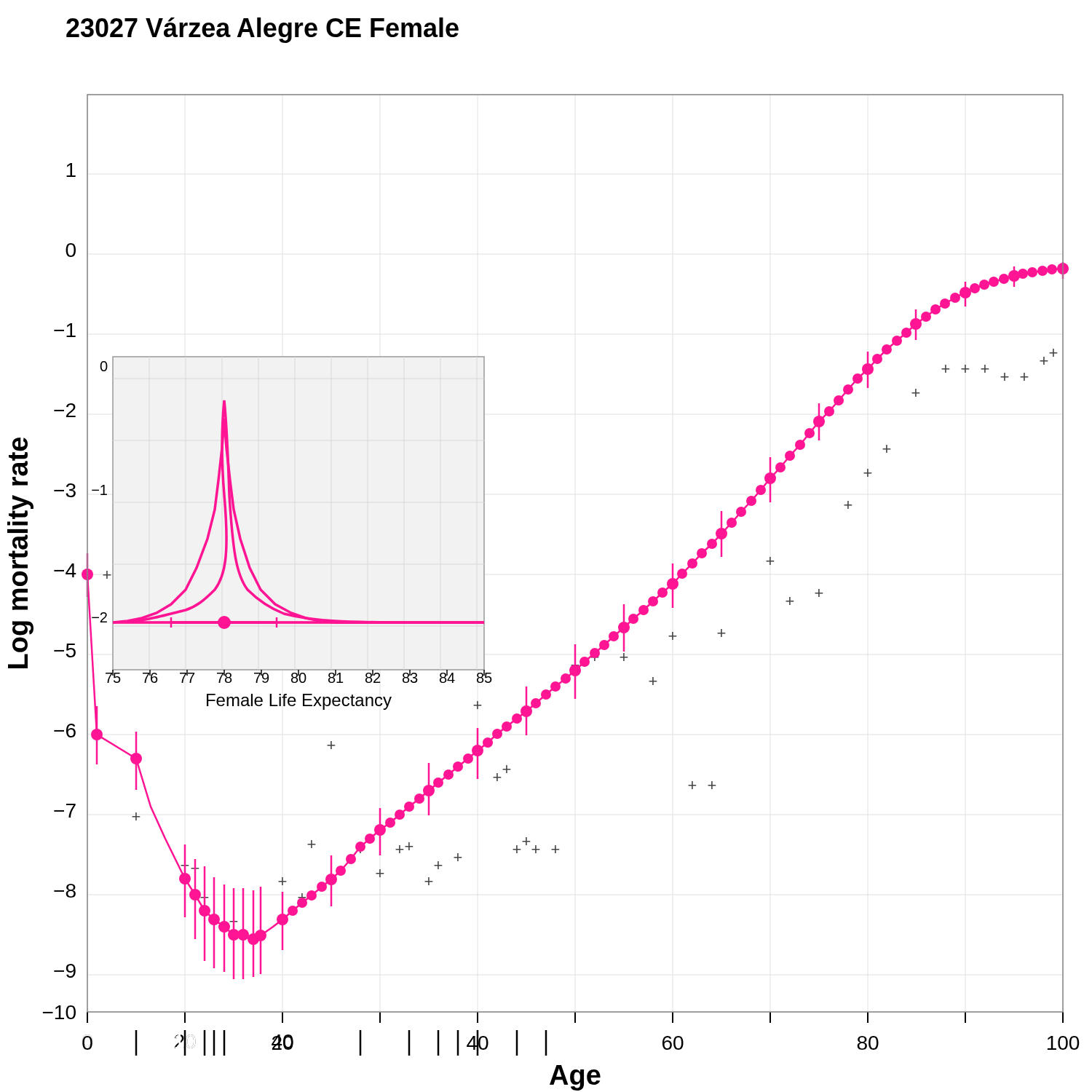The image size is (1092, 1092).
Task: Select the continuous plot
Action: tap(546, 568)
